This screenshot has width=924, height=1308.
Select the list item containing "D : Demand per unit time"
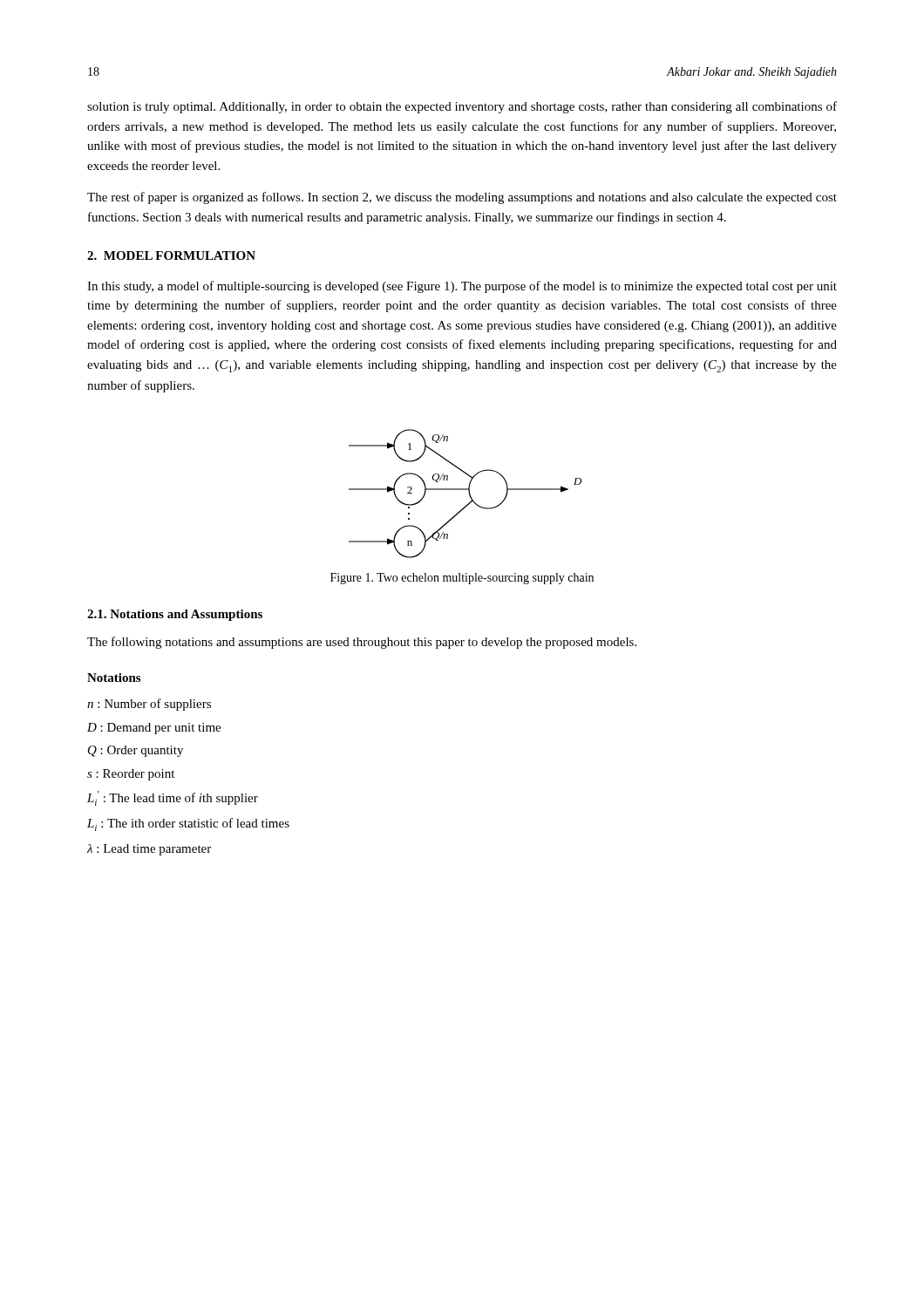[x=154, y=727]
